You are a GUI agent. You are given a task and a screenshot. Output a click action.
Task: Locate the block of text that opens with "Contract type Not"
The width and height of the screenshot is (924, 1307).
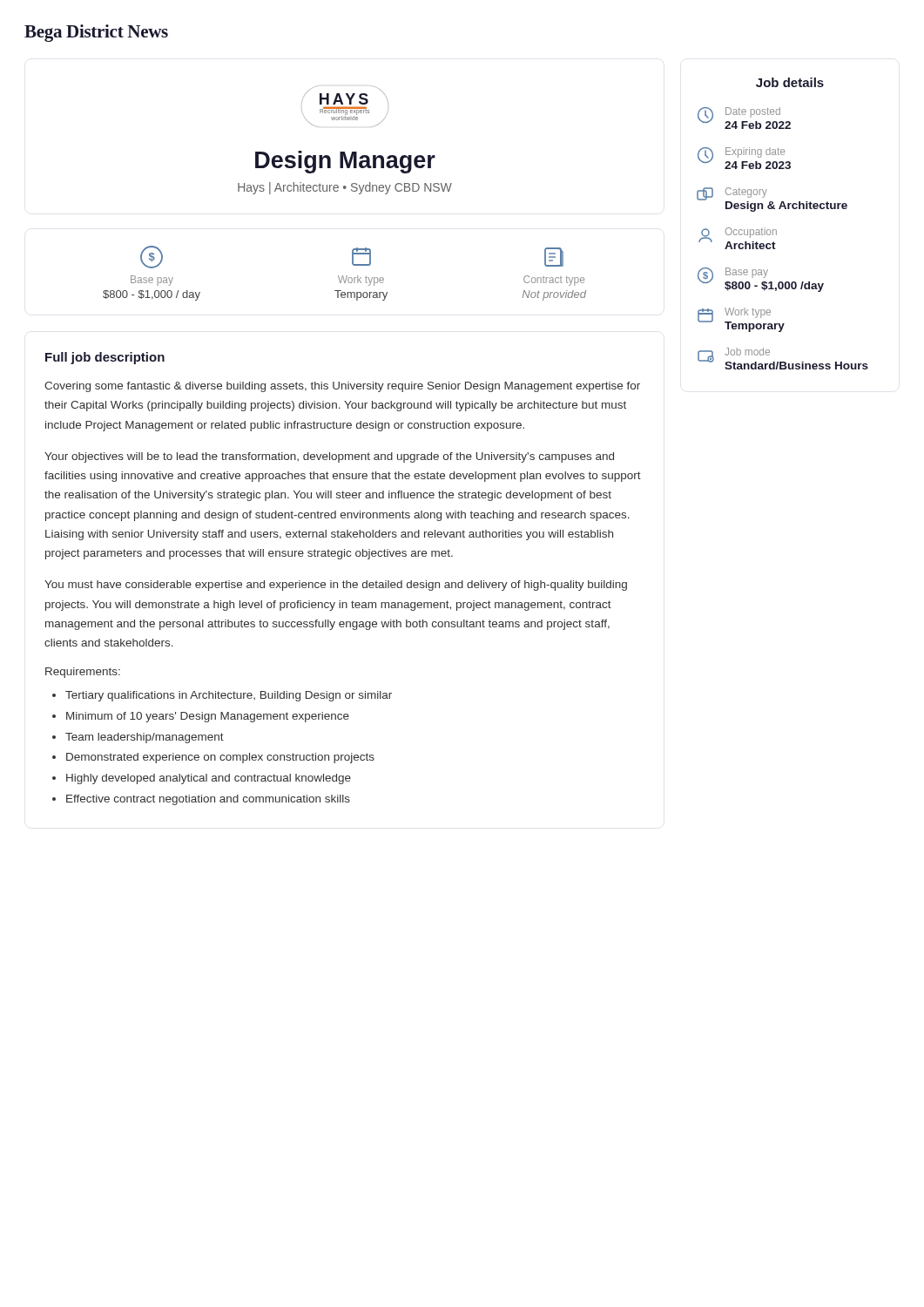pos(554,273)
